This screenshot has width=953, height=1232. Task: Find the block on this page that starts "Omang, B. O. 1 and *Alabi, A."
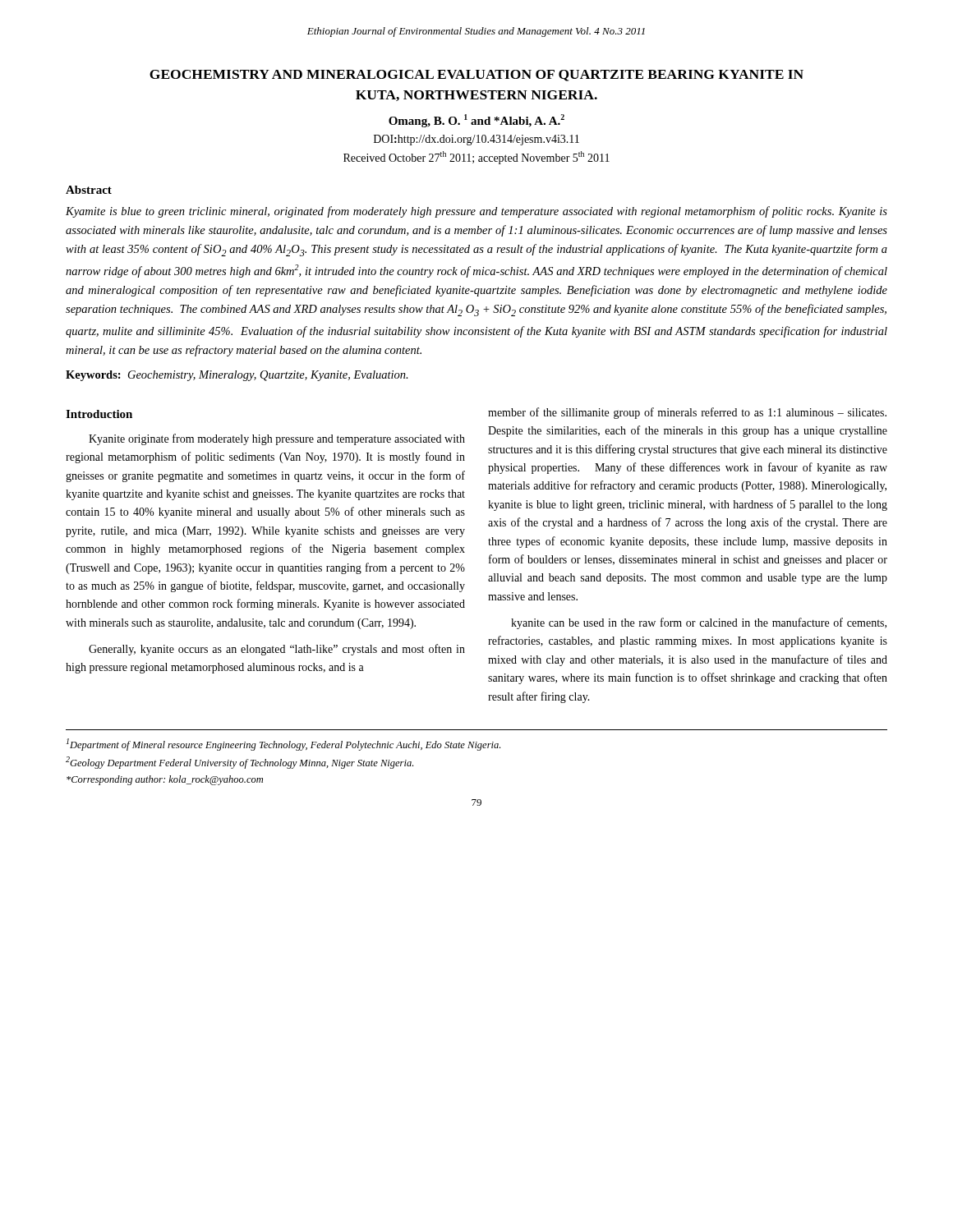pos(476,120)
